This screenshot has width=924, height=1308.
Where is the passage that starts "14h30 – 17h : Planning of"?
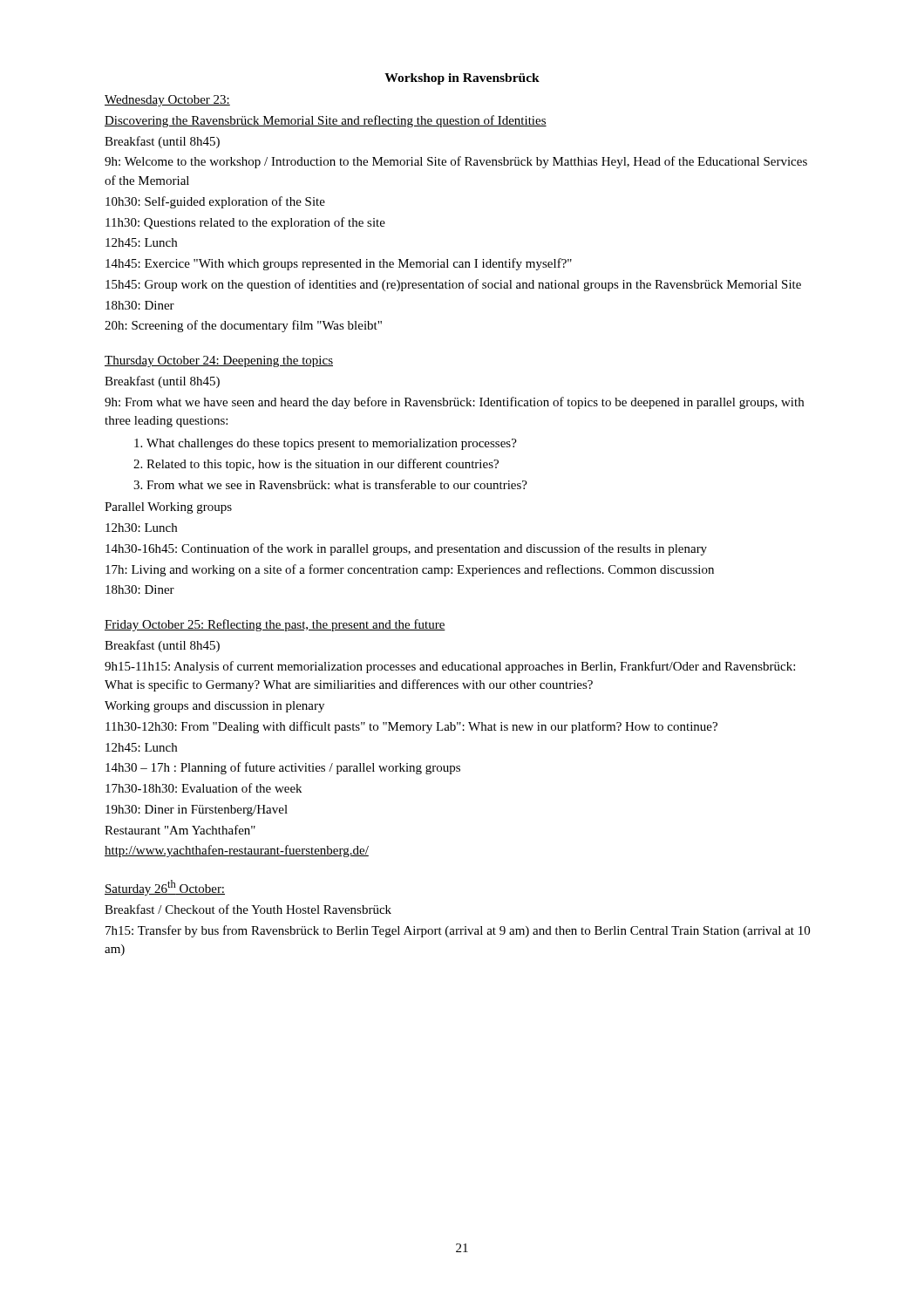[283, 768]
